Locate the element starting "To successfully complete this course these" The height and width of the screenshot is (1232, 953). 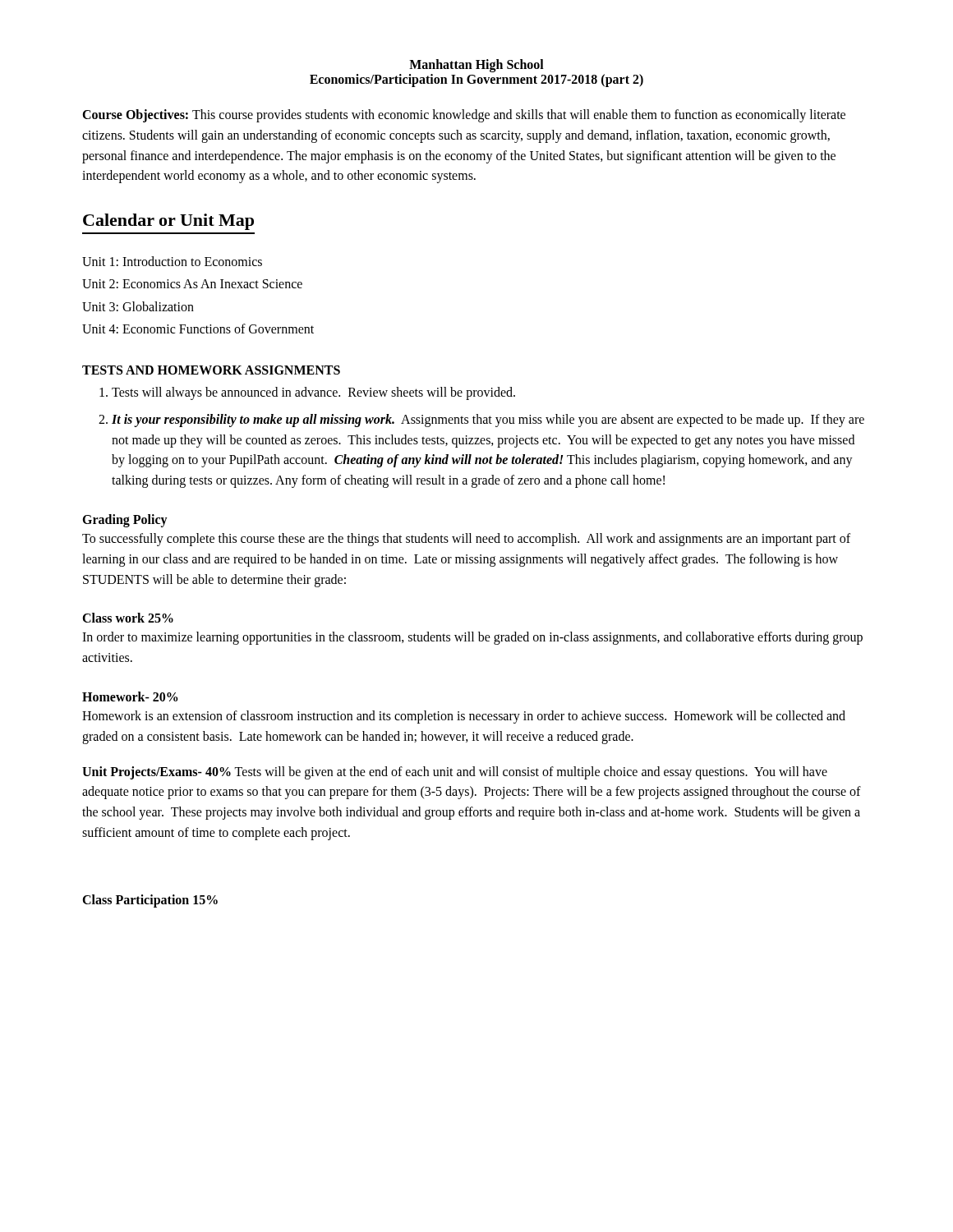[466, 559]
